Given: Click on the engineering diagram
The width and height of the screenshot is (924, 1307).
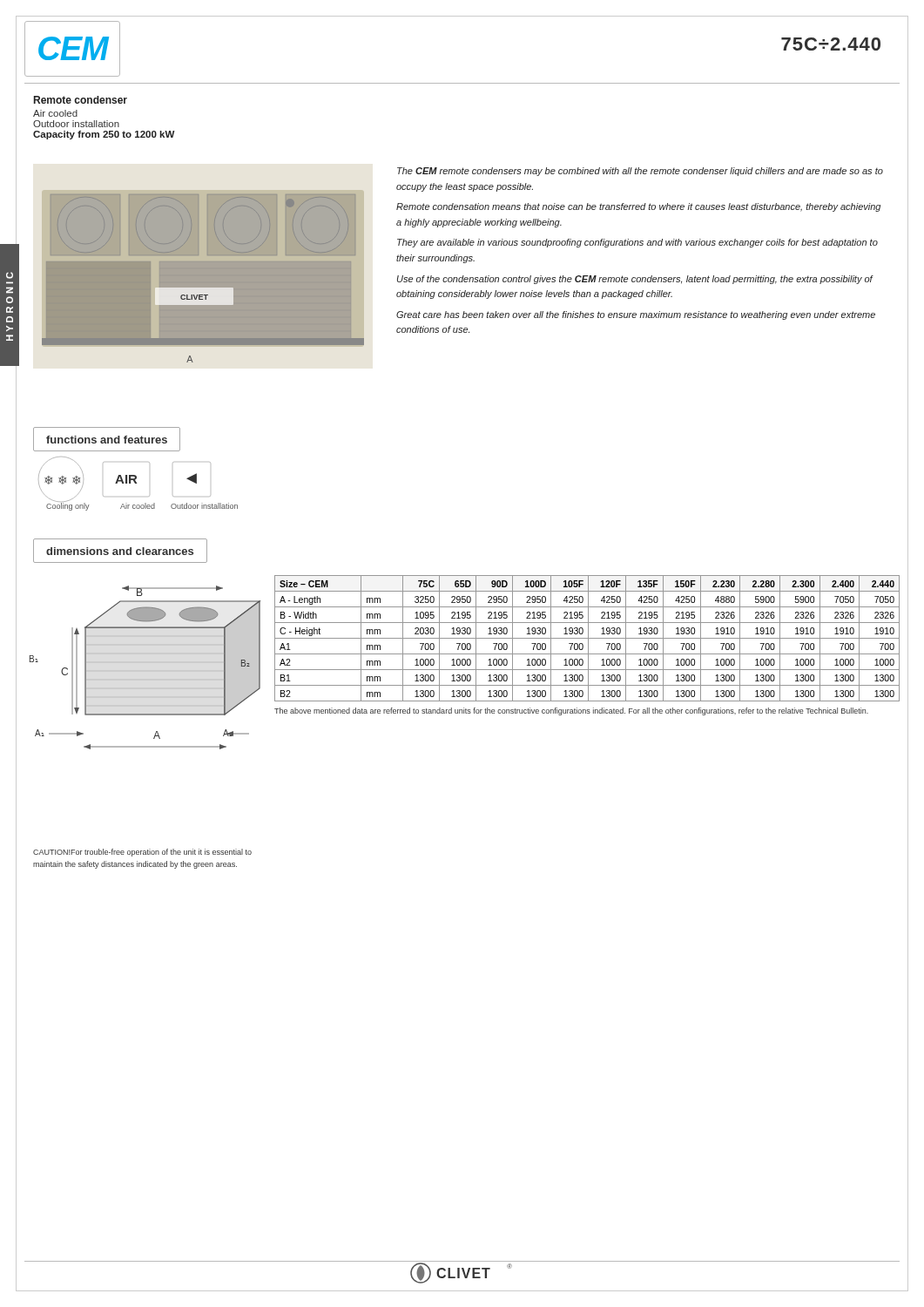Looking at the screenshot, I should coord(148,680).
